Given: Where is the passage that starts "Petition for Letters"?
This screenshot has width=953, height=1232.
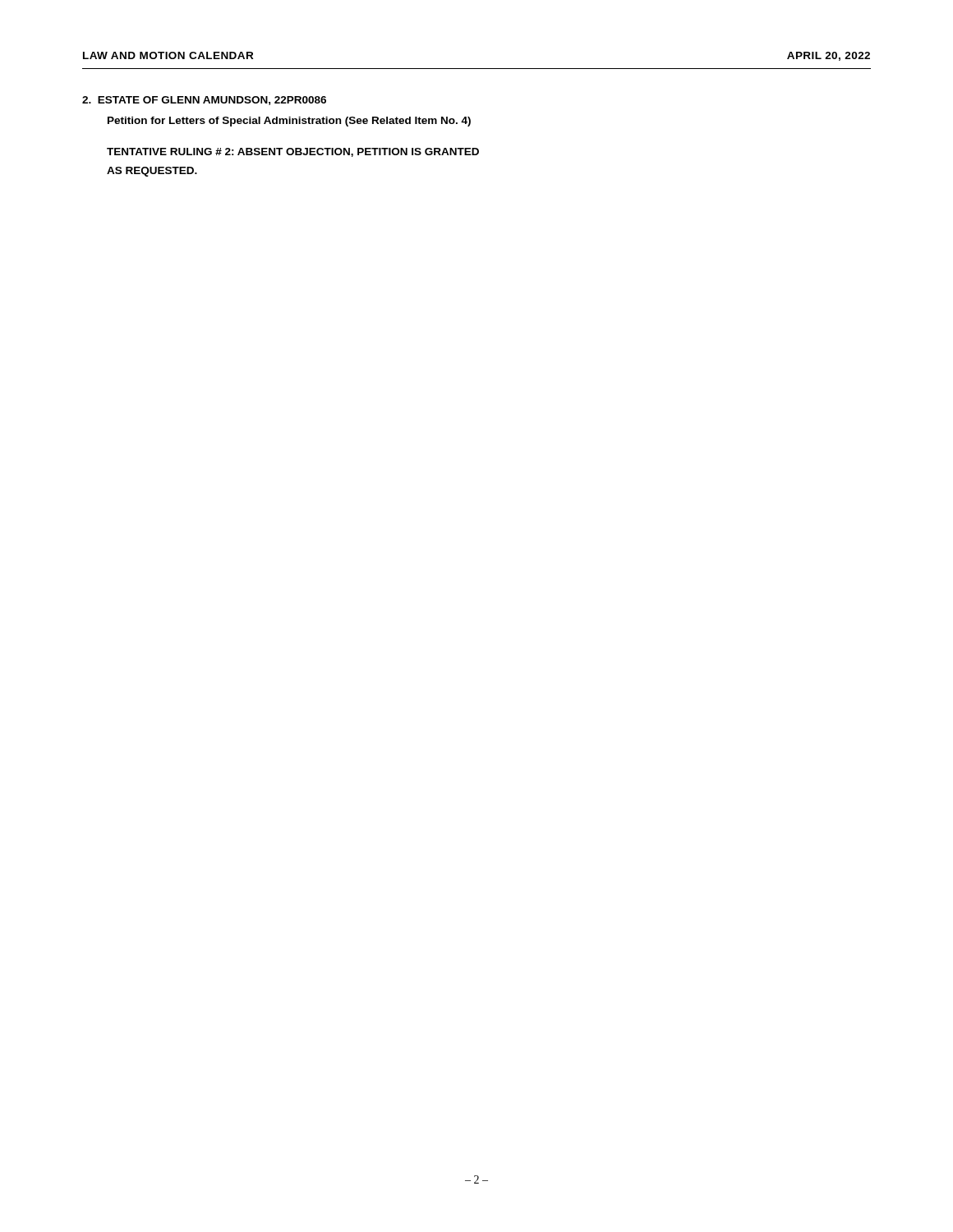Looking at the screenshot, I should [x=289, y=120].
